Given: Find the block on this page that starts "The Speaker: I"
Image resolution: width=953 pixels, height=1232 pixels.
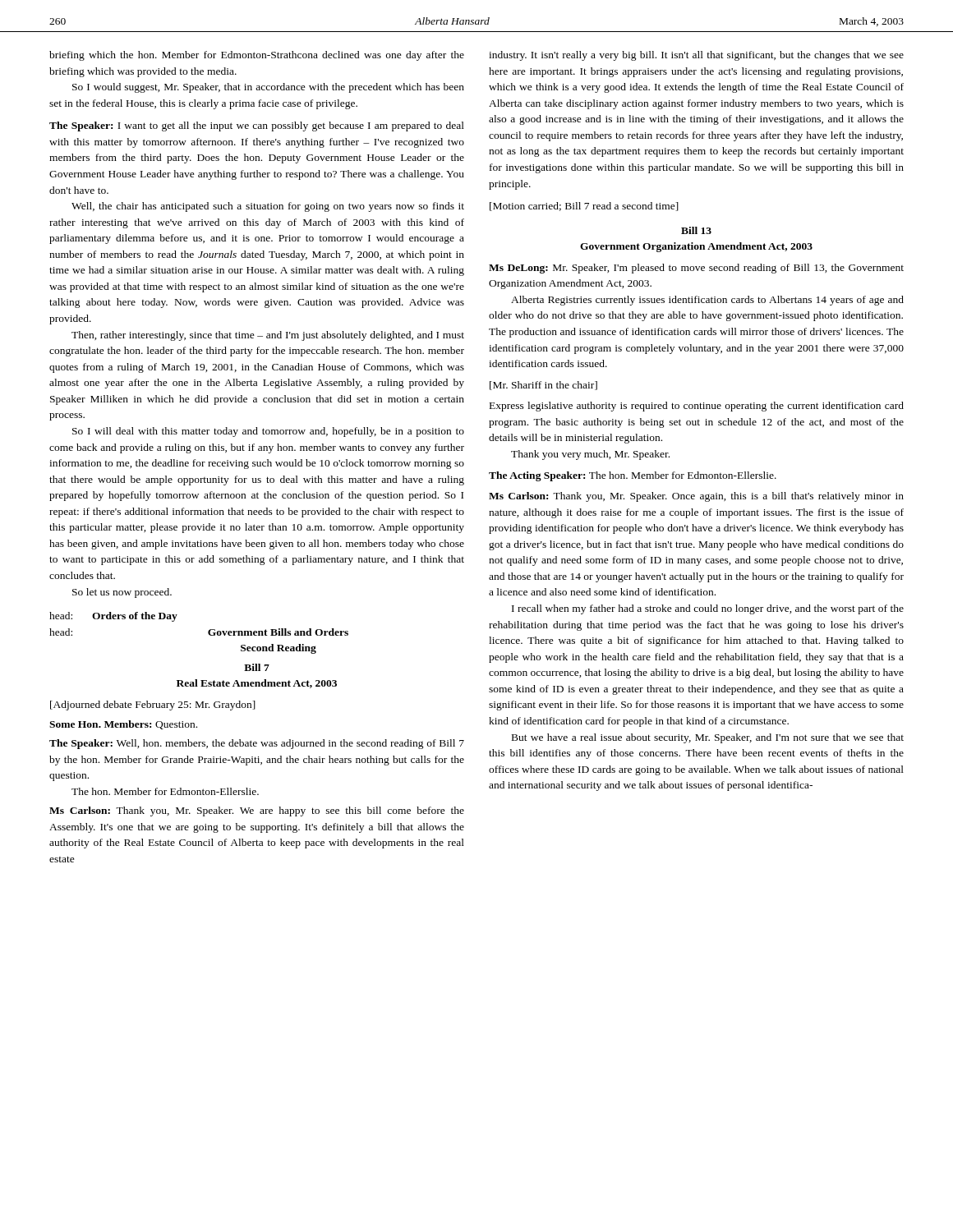Looking at the screenshot, I should click(257, 359).
